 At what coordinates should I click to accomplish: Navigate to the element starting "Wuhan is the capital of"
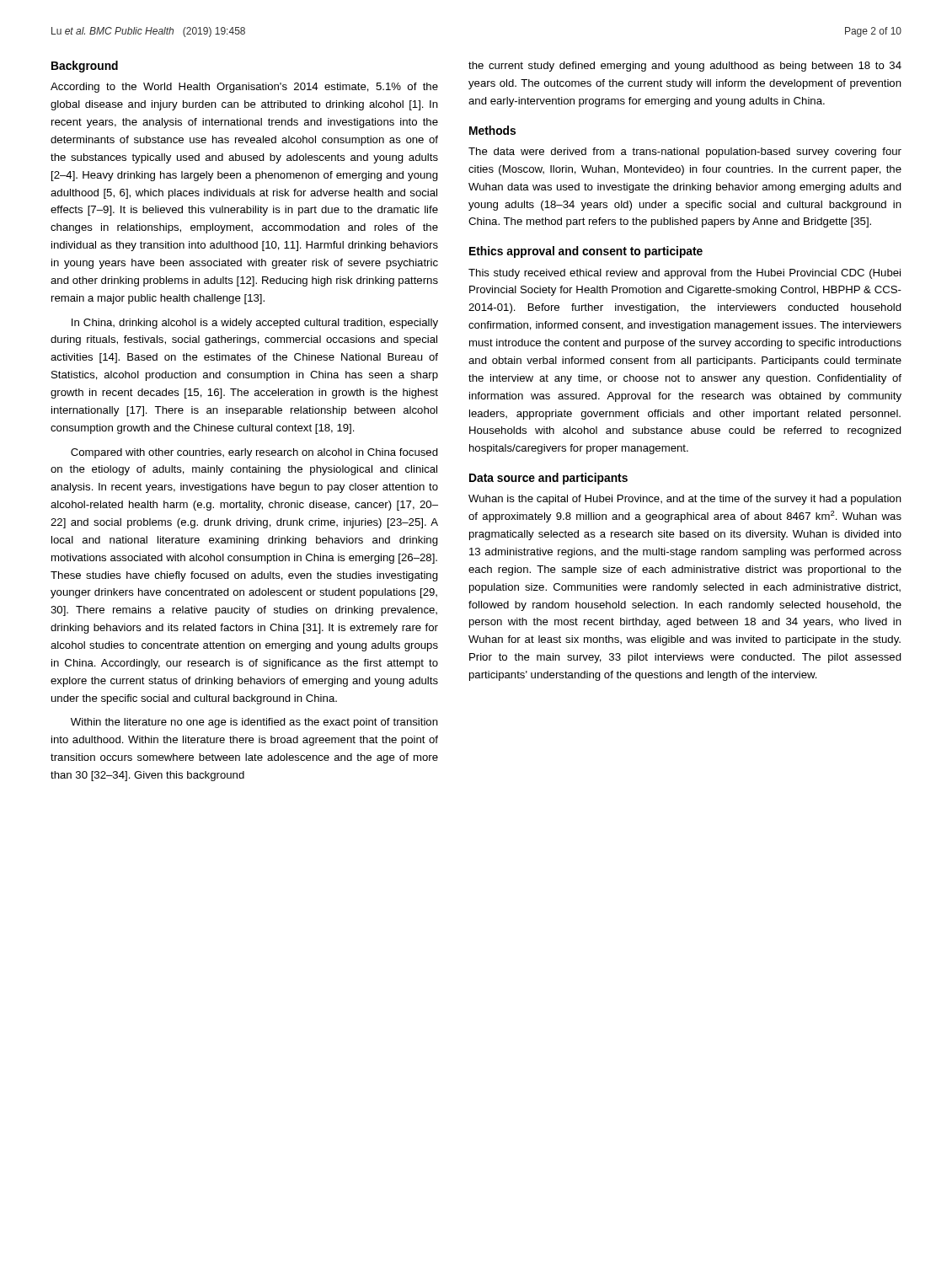point(685,588)
